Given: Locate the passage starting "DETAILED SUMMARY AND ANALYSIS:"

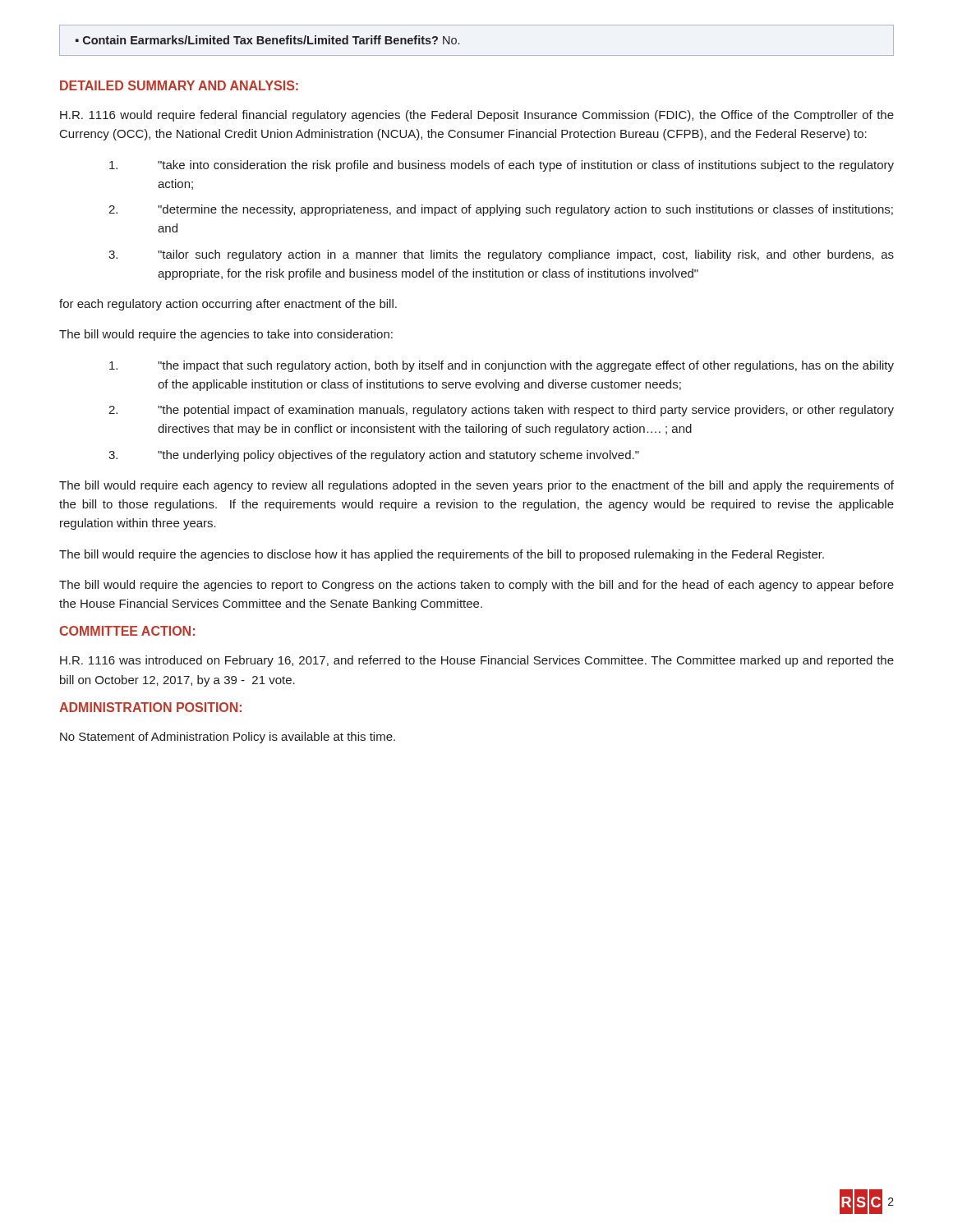Looking at the screenshot, I should (179, 86).
